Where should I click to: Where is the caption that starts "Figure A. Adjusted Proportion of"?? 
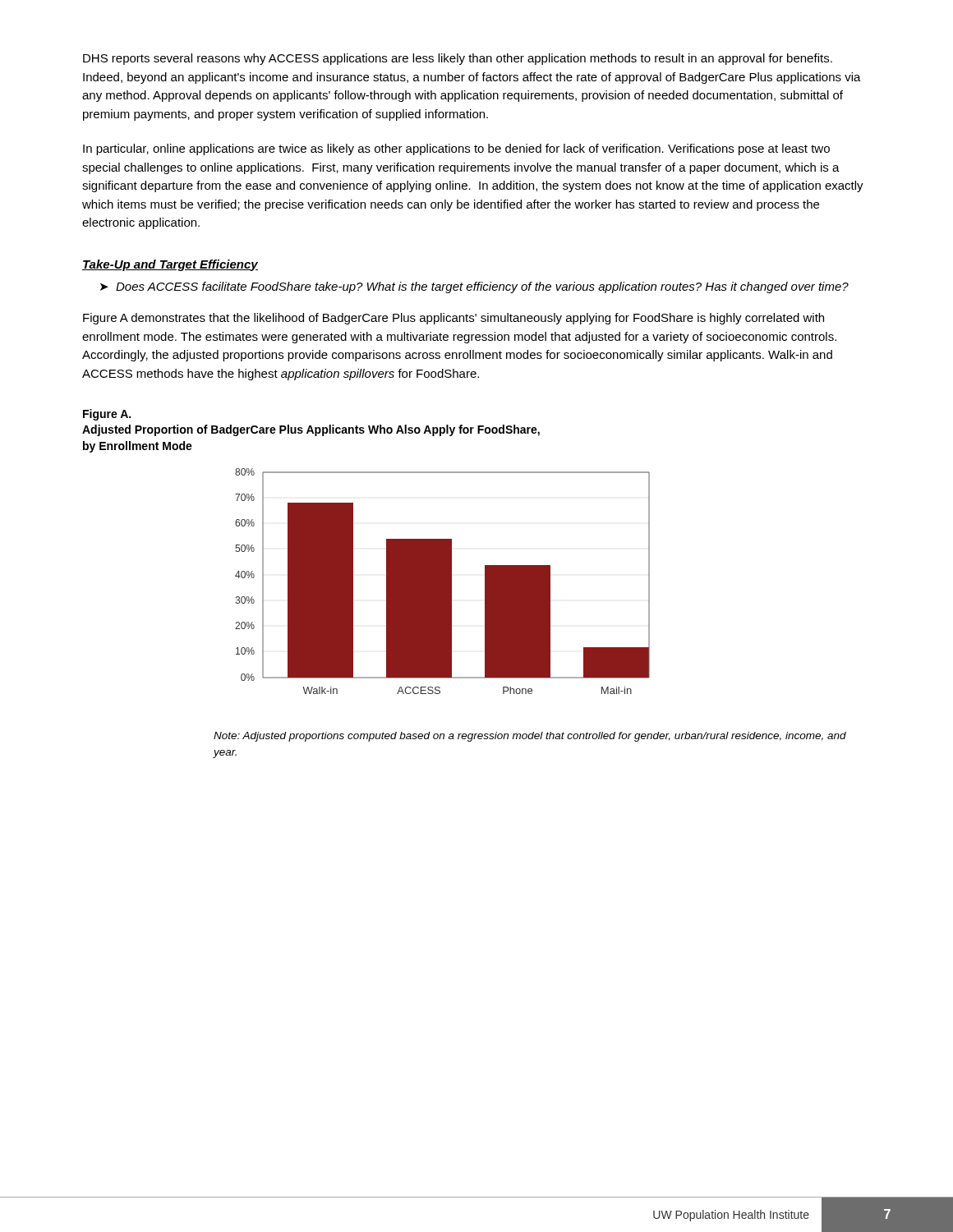pos(476,431)
